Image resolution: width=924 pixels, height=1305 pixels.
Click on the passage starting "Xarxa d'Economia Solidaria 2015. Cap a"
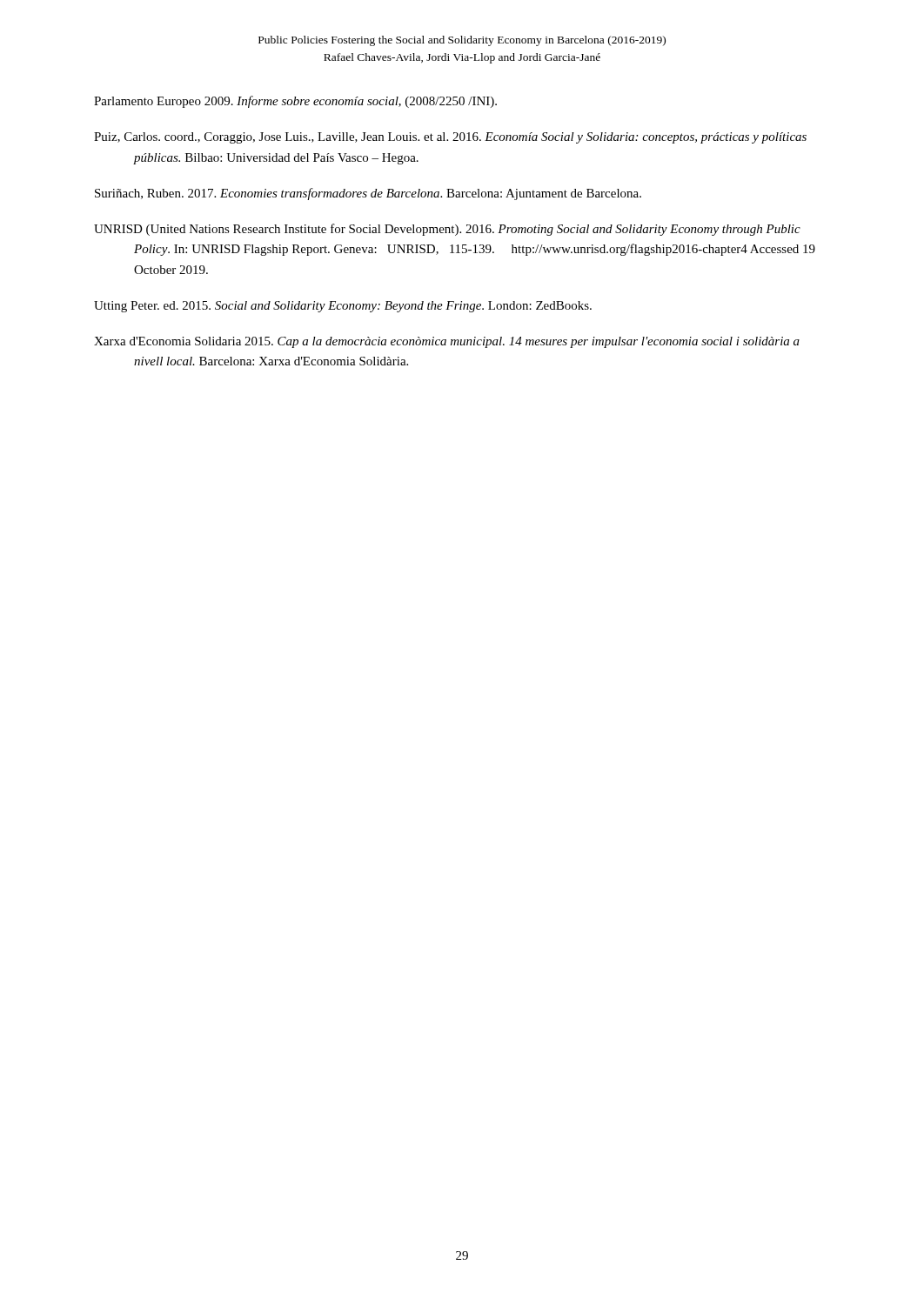(447, 351)
